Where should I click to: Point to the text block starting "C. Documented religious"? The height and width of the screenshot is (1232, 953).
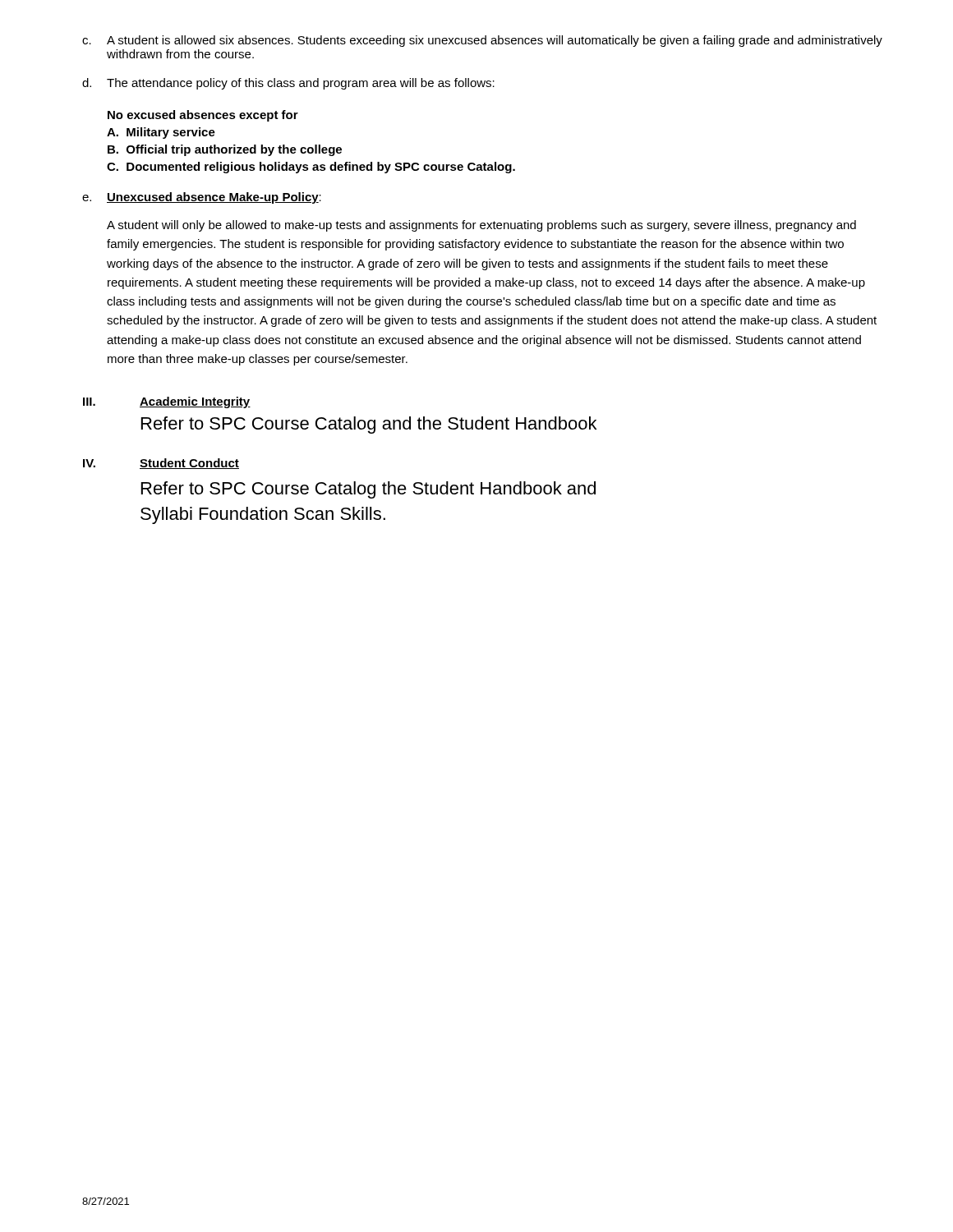coord(311,166)
